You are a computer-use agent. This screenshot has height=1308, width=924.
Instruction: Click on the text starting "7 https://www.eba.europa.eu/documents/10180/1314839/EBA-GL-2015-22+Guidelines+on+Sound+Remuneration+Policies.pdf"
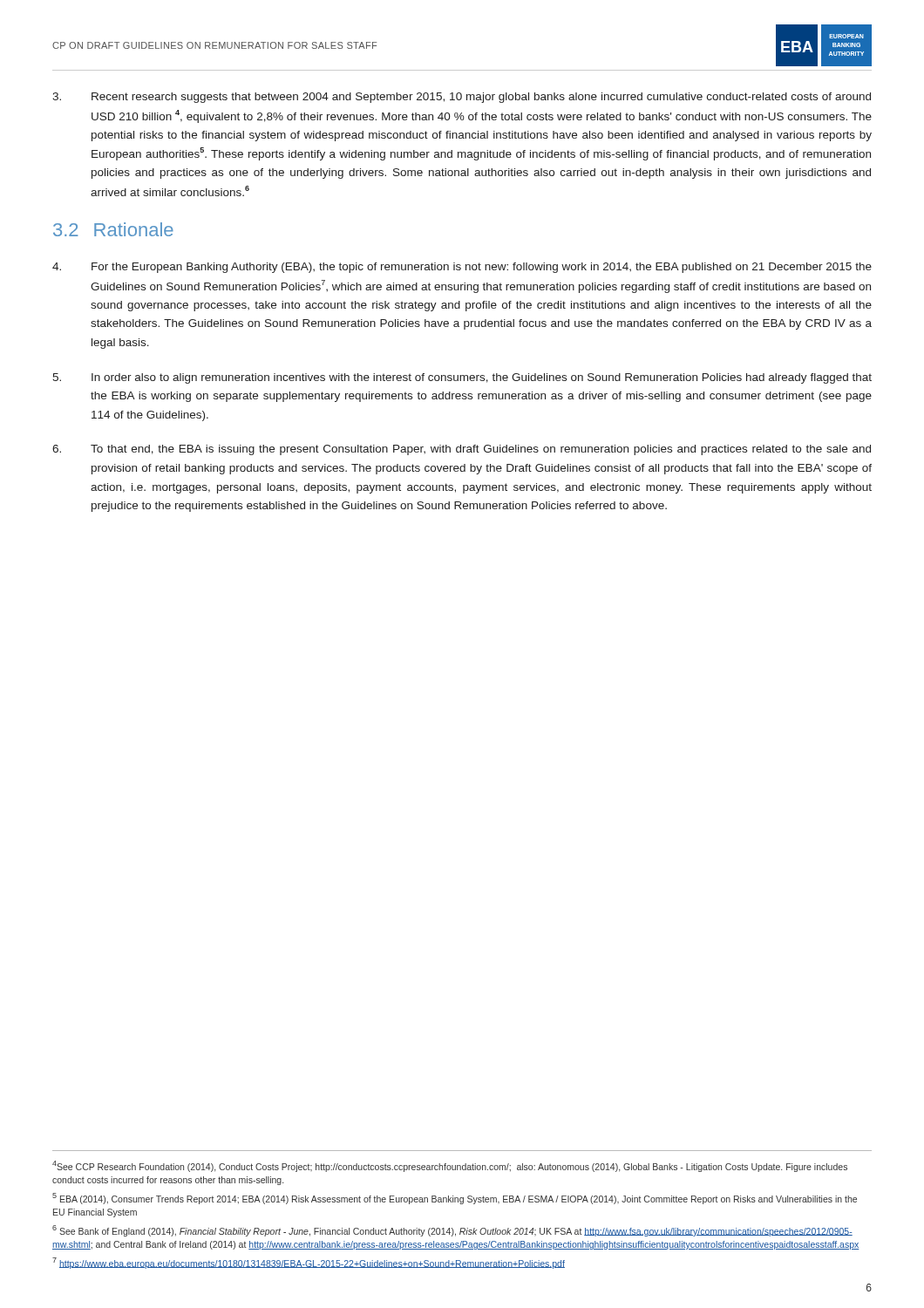[309, 1262]
